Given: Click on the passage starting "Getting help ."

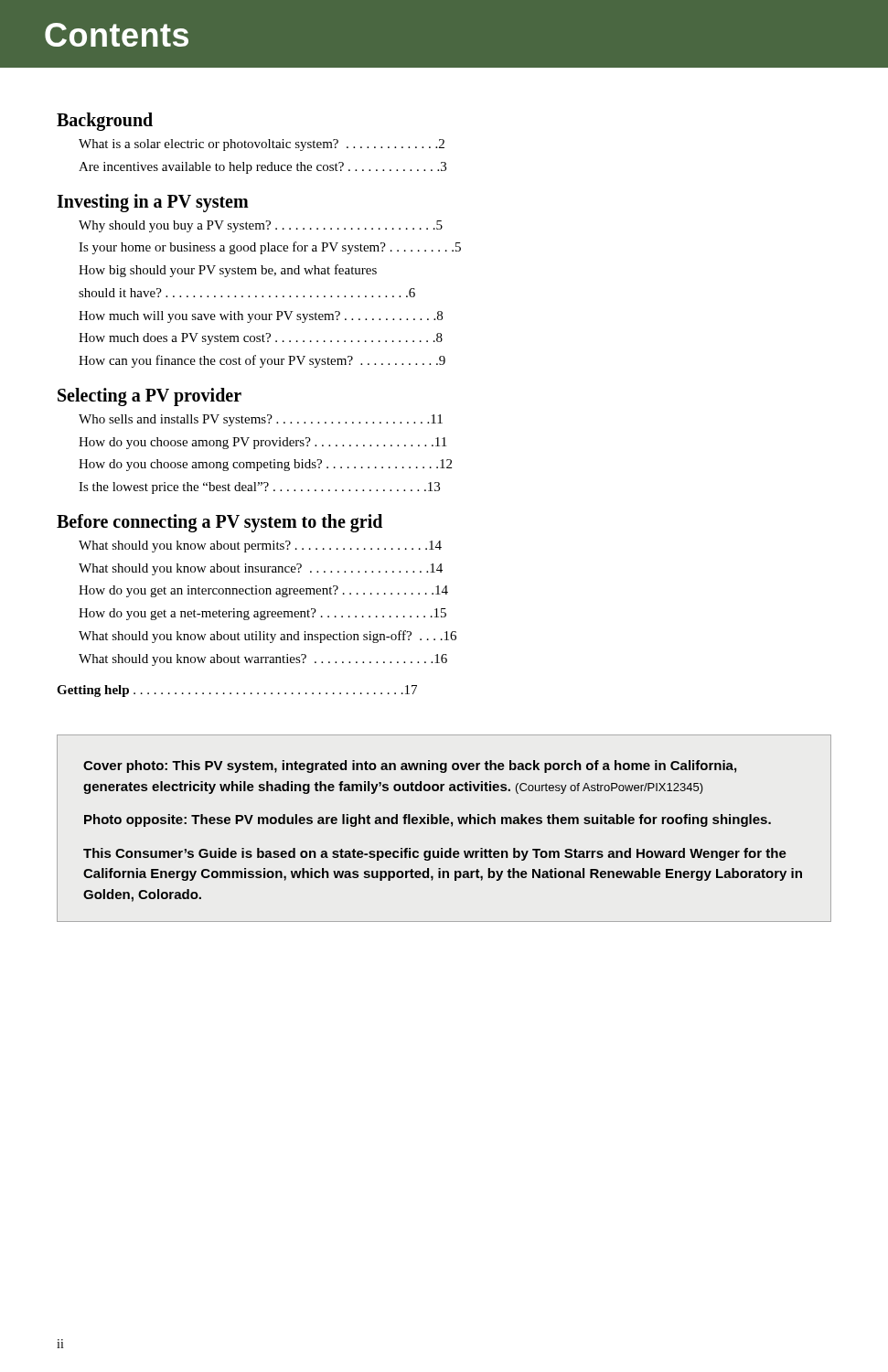Looking at the screenshot, I should [237, 690].
